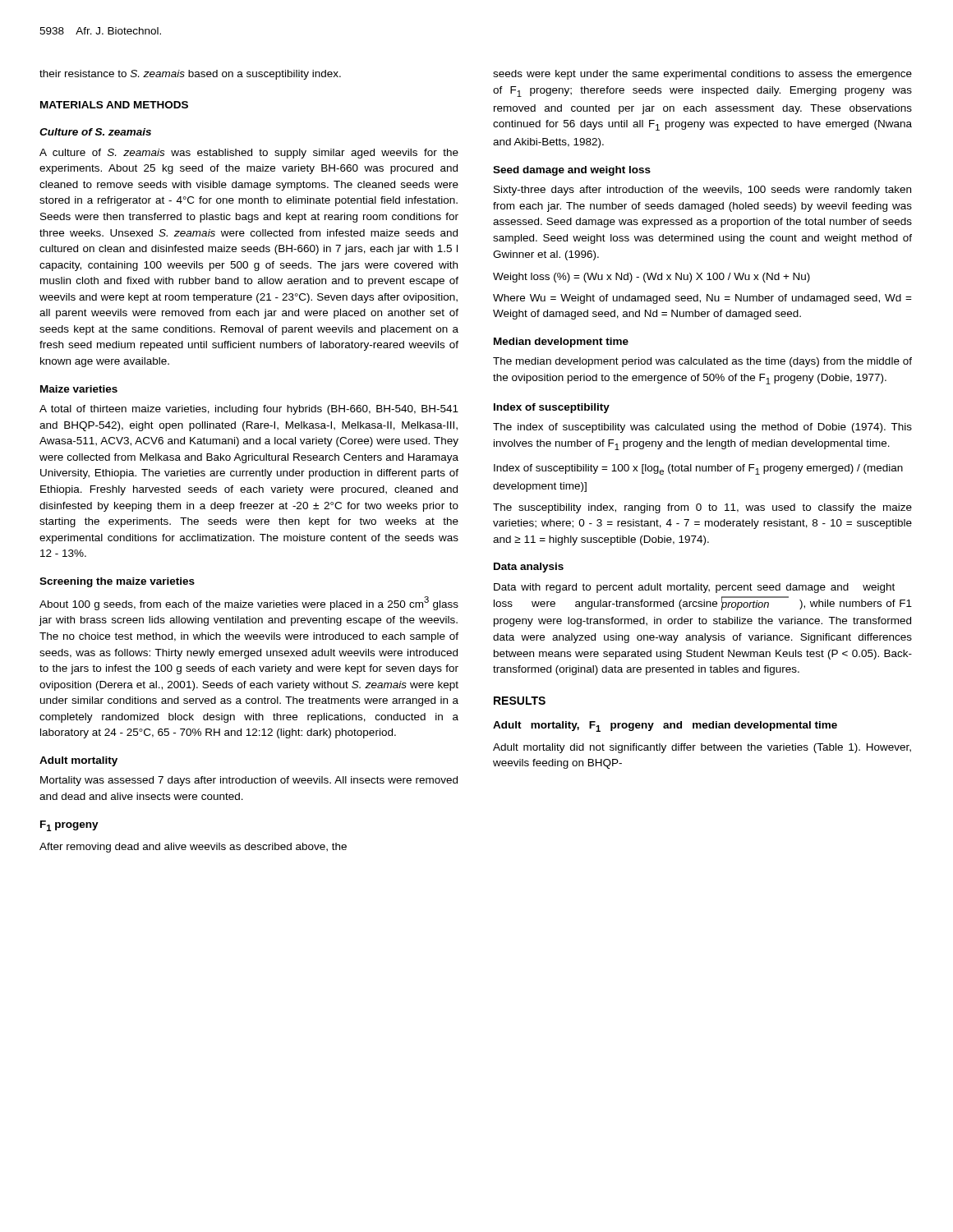953x1232 pixels.
Task: Find "Index of susceptibility" on this page
Action: (x=551, y=407)
